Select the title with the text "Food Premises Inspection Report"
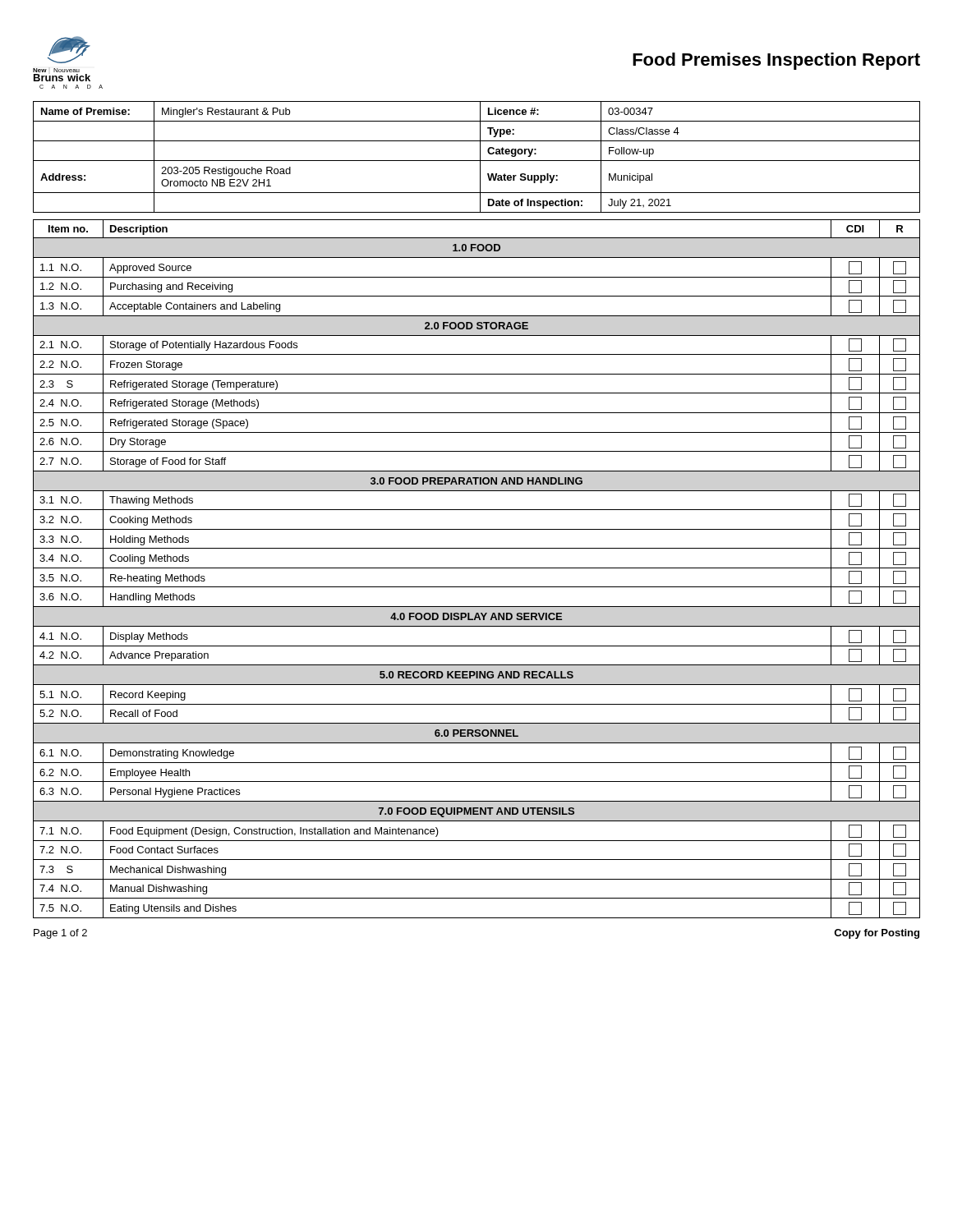953x1232 pixels. coord(776,60)
